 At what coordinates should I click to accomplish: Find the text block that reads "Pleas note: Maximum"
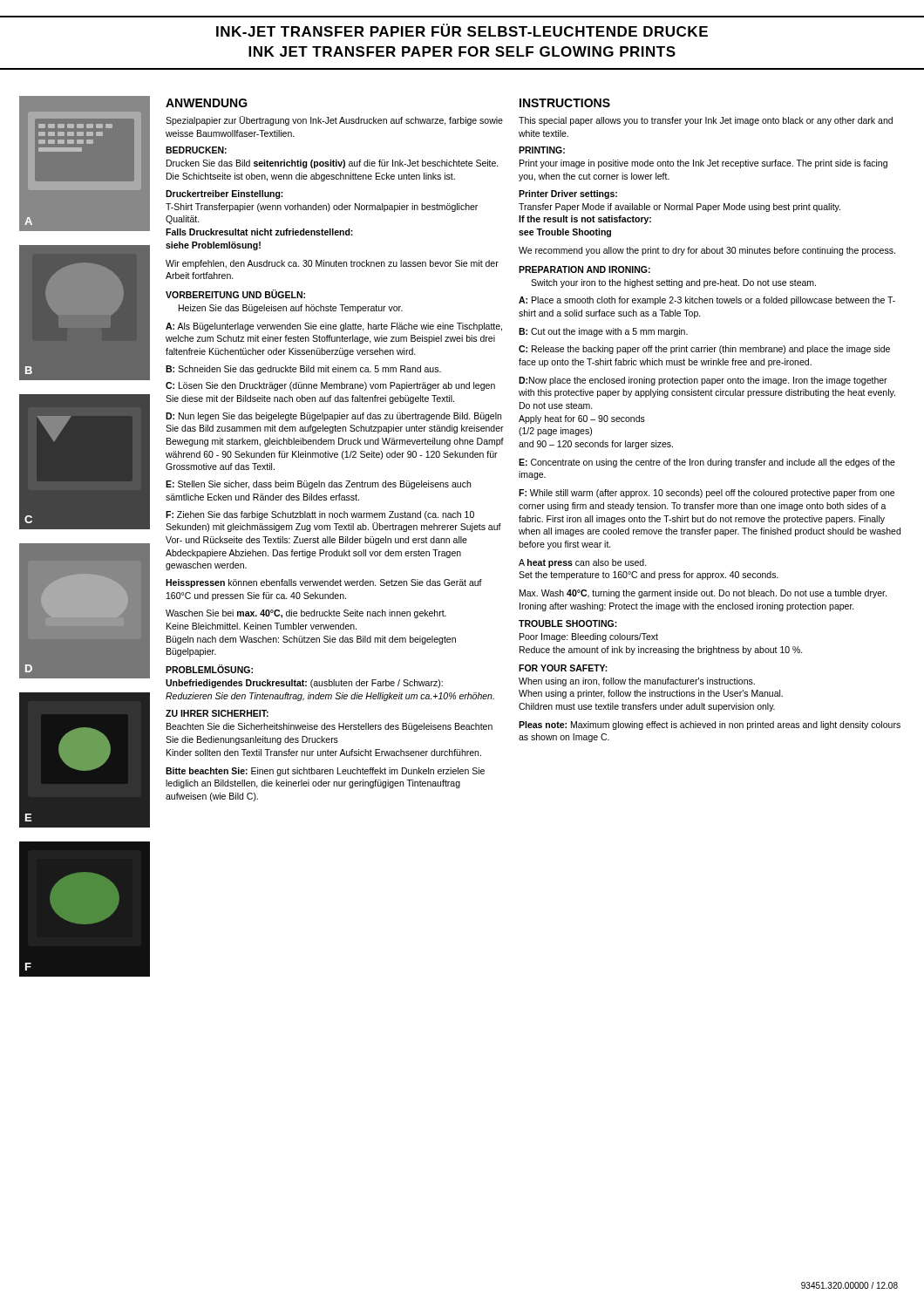tap(710, 731)
